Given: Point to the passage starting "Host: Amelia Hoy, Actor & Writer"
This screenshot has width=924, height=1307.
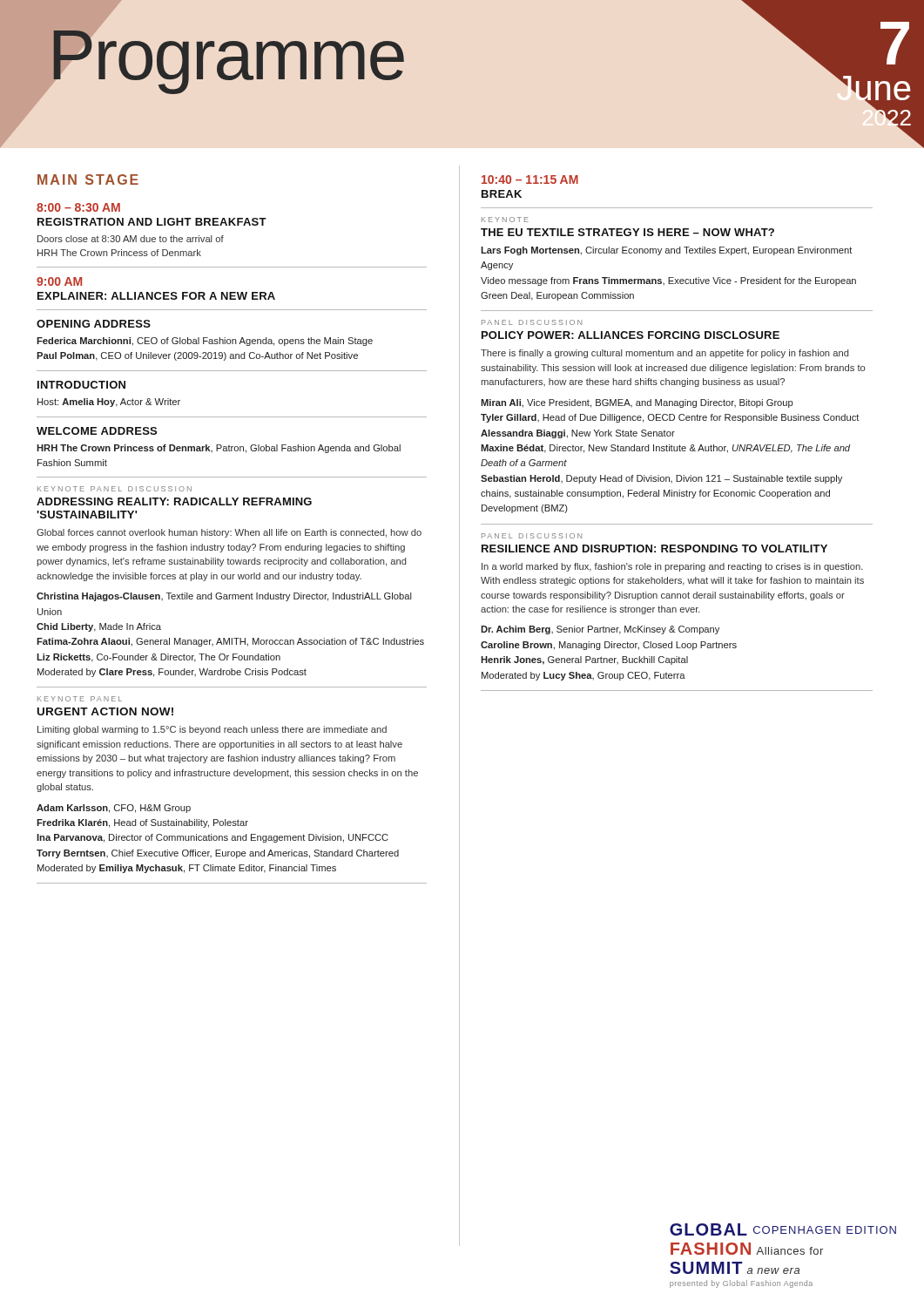Looking at the screenshot, I should pyautogui.click(x=109, y=402).
